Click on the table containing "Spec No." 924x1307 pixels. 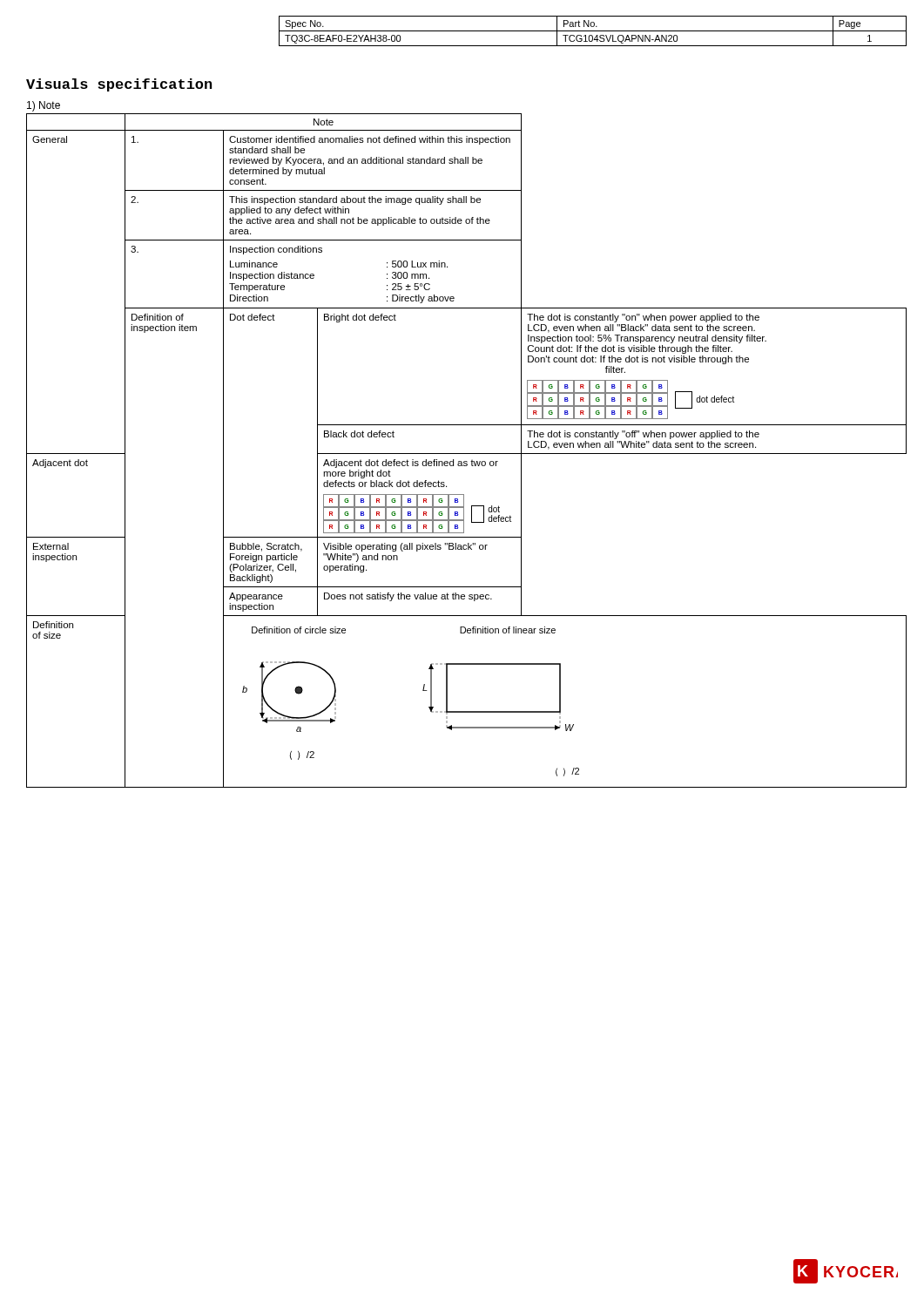click(x=593, y=31)
